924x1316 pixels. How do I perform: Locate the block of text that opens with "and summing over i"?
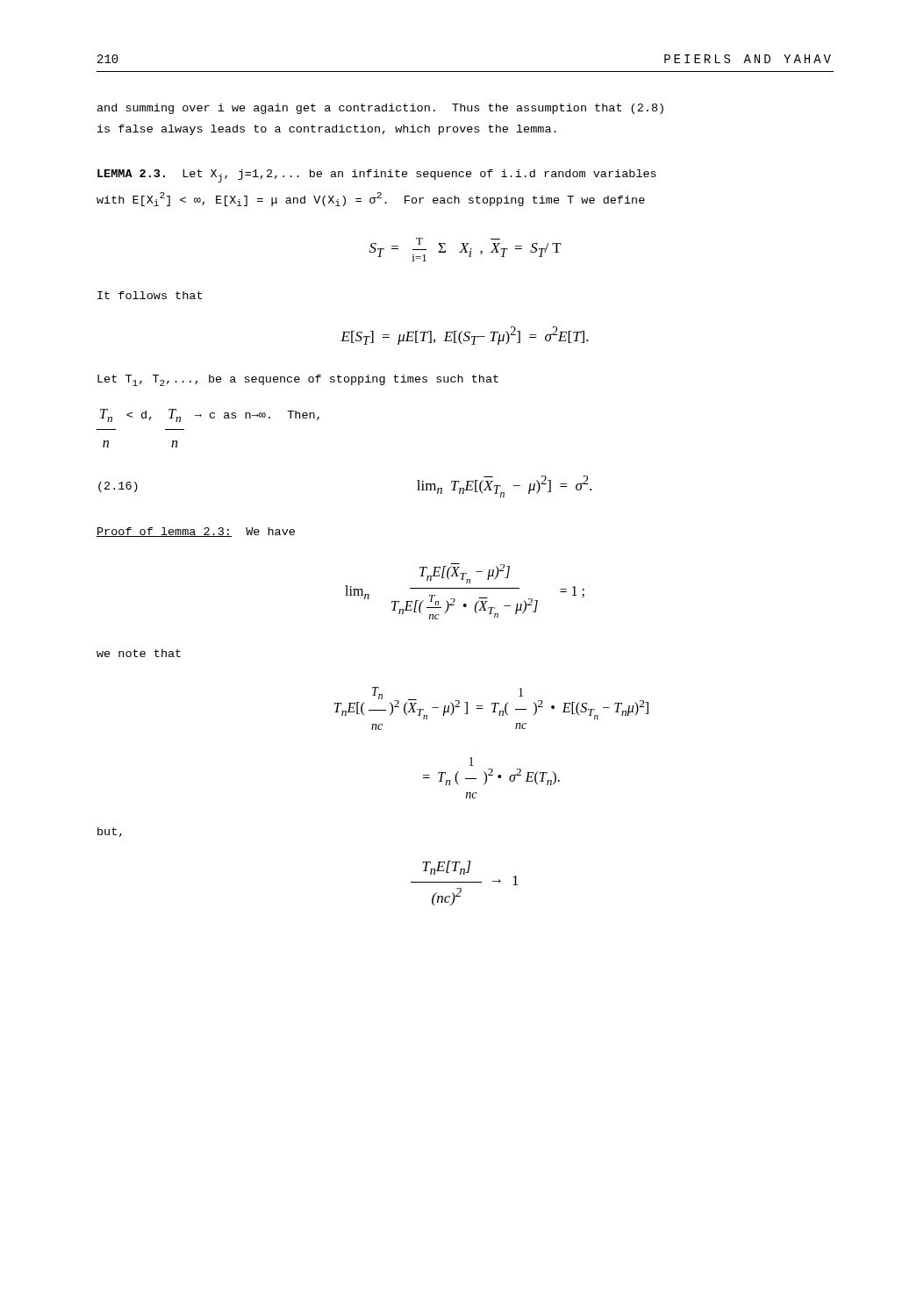tap(381, 119)
